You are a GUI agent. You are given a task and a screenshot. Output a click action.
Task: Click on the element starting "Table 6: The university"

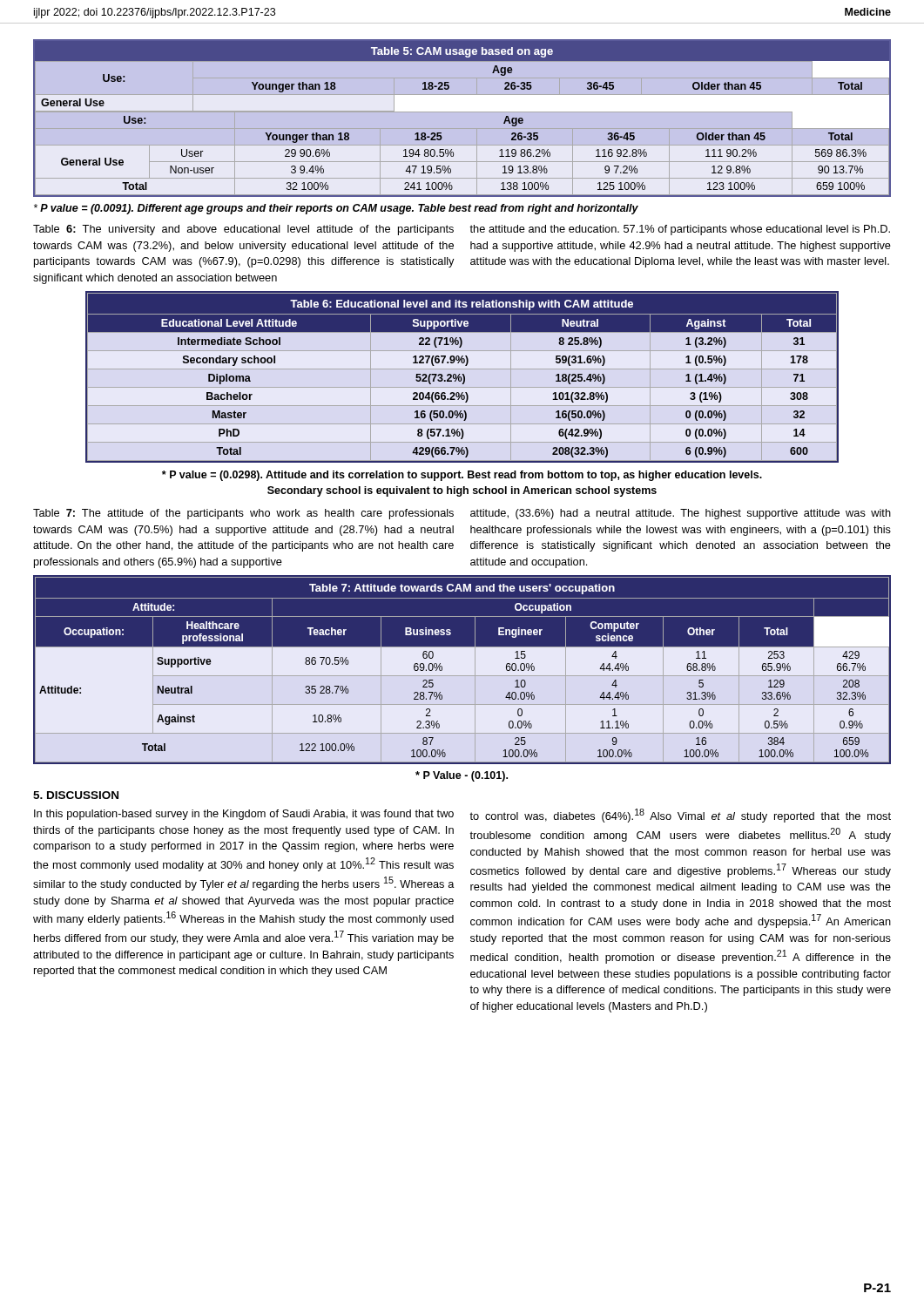(244, 253)
